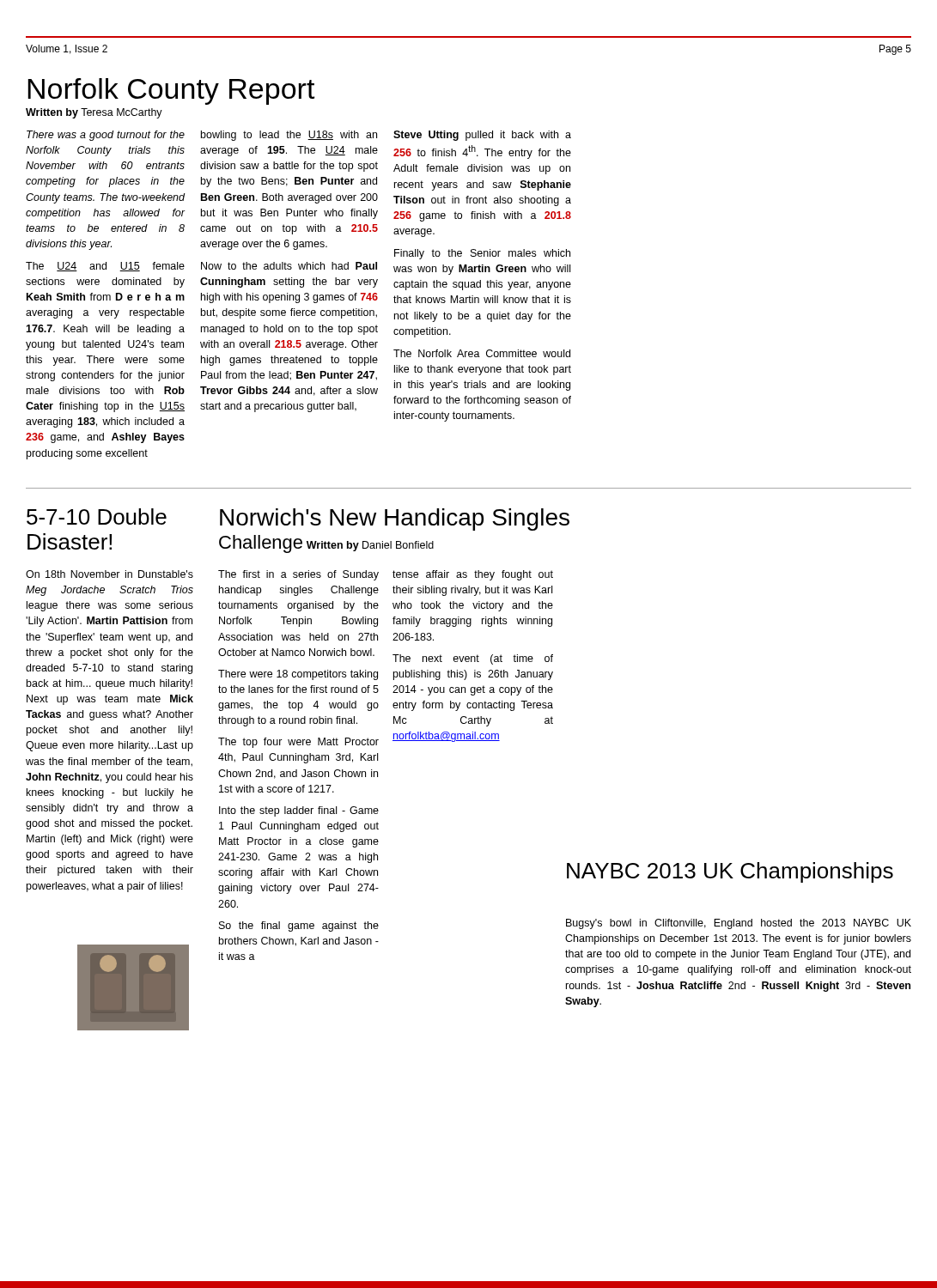Find the title that says "Norfolk County Report"

(170, 89)
